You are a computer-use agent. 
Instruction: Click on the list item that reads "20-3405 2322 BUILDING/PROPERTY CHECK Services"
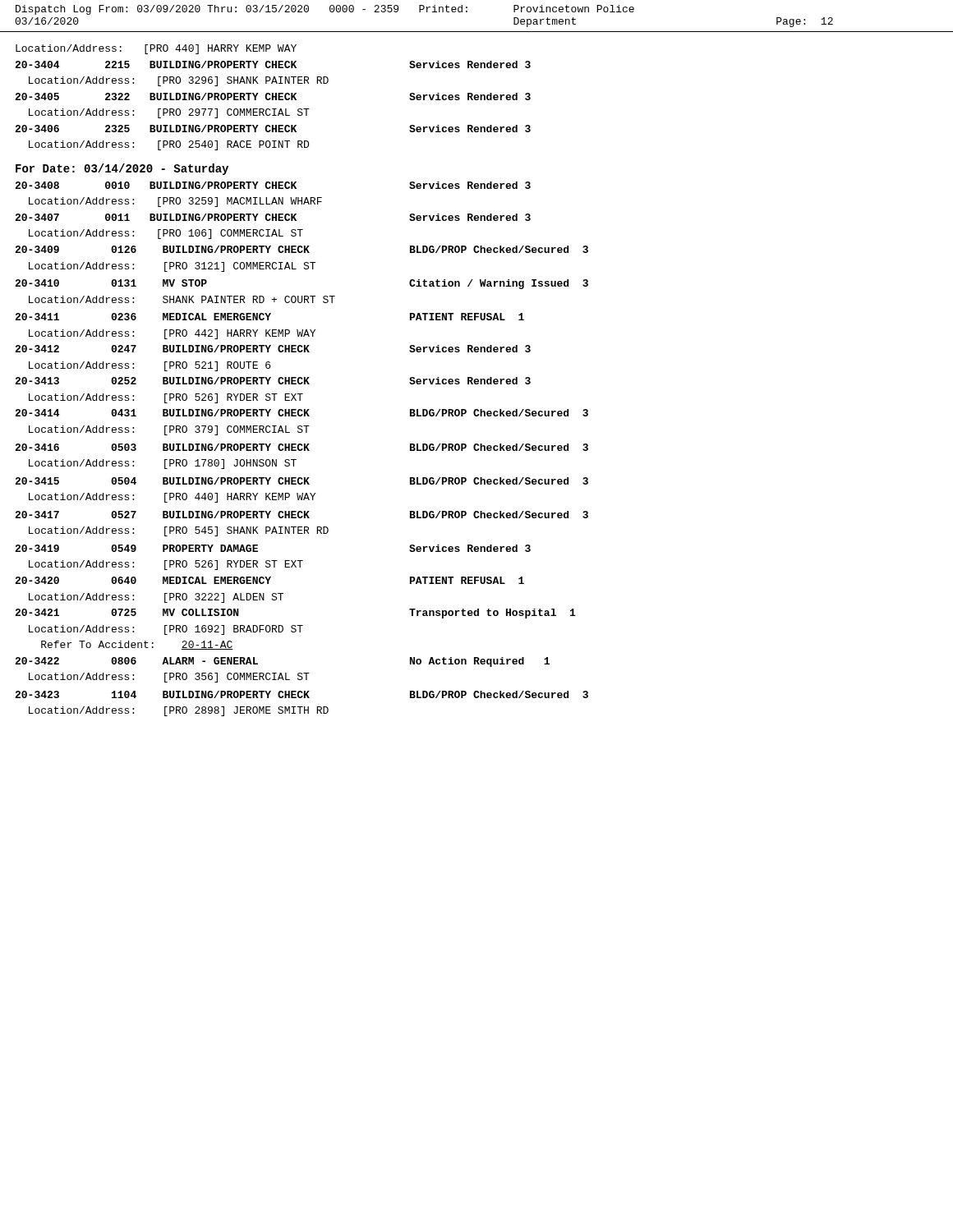[476, 105]
